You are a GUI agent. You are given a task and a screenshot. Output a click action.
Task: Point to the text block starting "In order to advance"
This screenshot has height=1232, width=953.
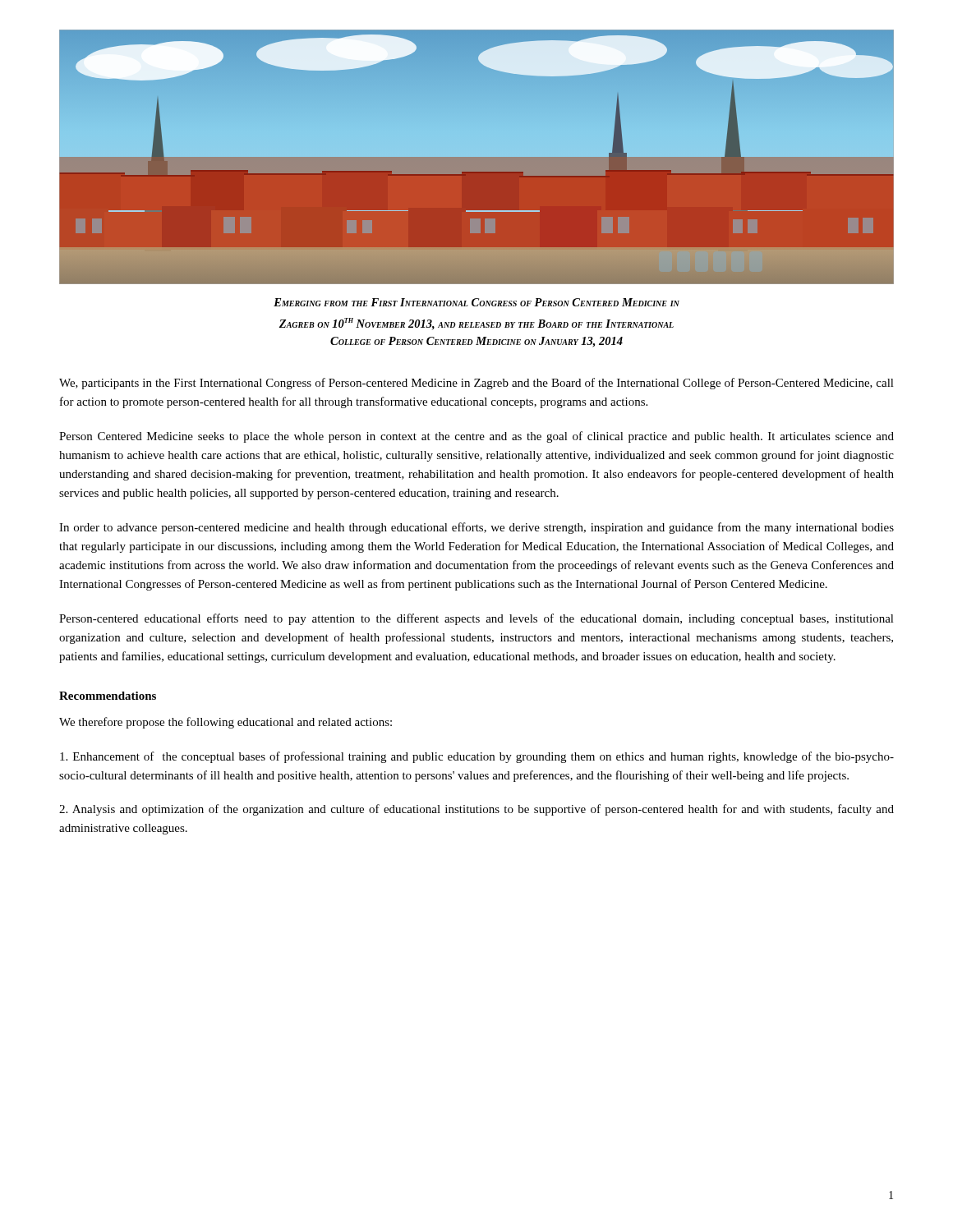coord(476,556)
